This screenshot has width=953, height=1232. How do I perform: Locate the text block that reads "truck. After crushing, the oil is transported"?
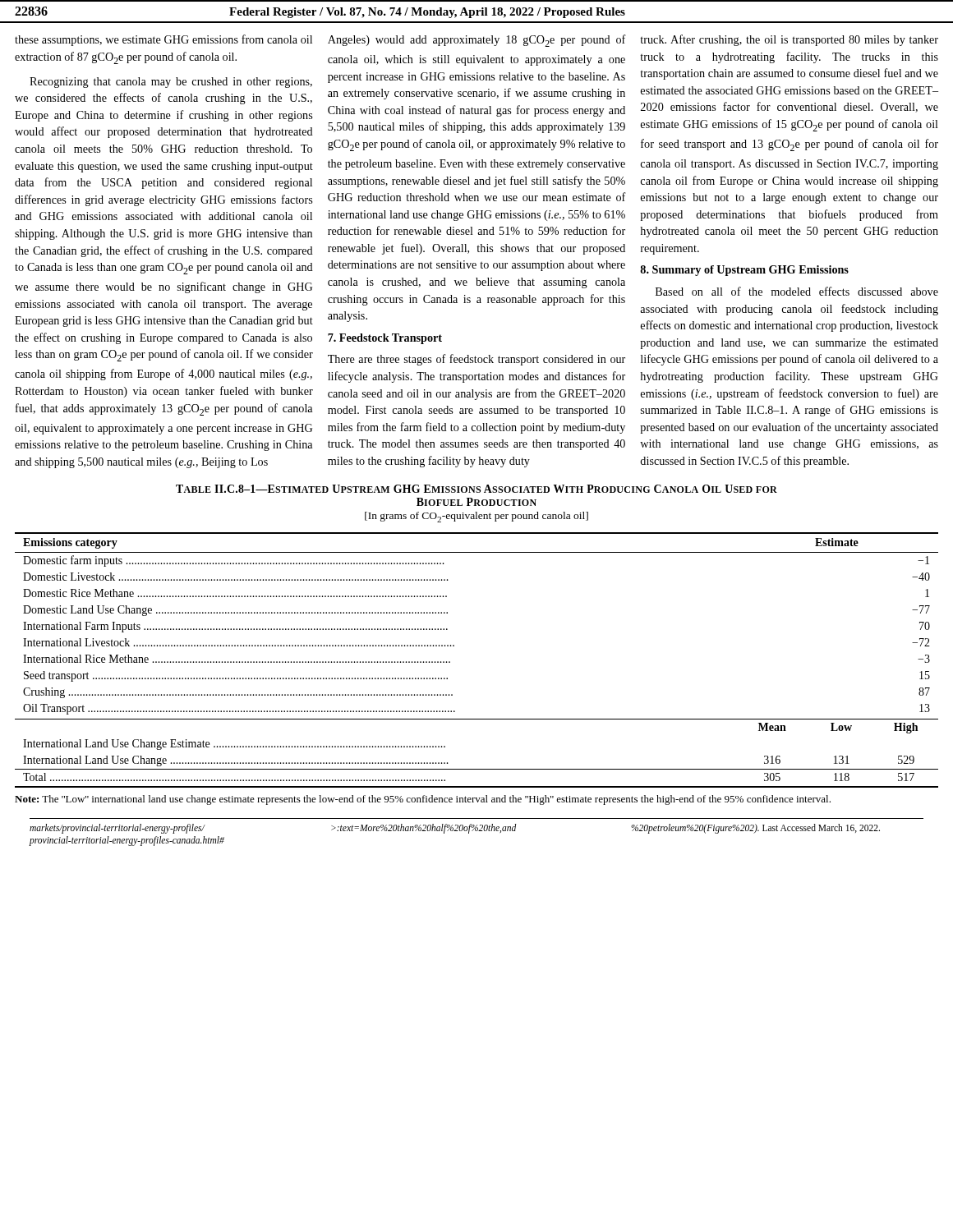tap(789, 40)
